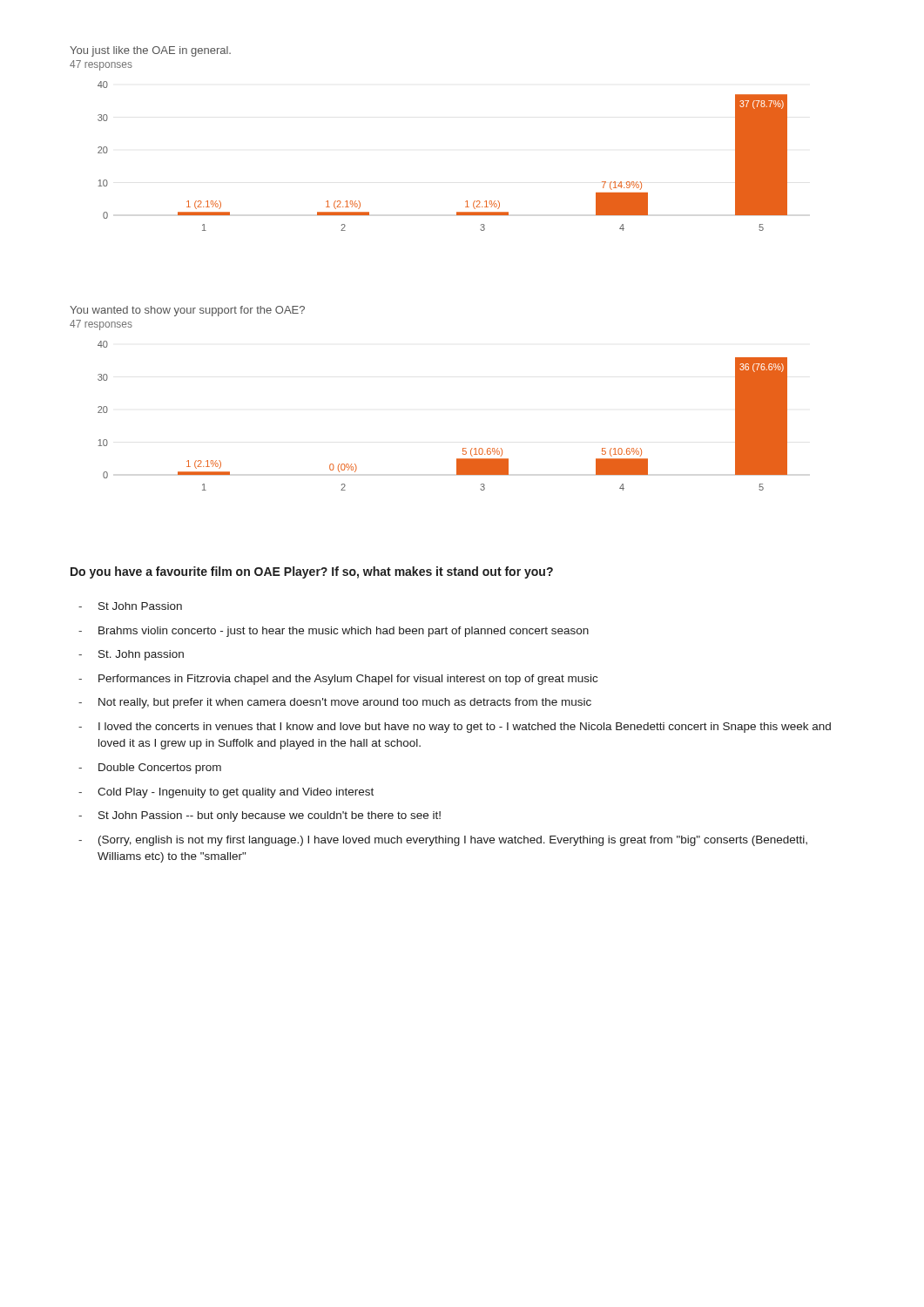Click on the block starting "- Cold Play -"
Image resolution: width=924 pixels, height=1307 pixels.
[x=226, y=791]
